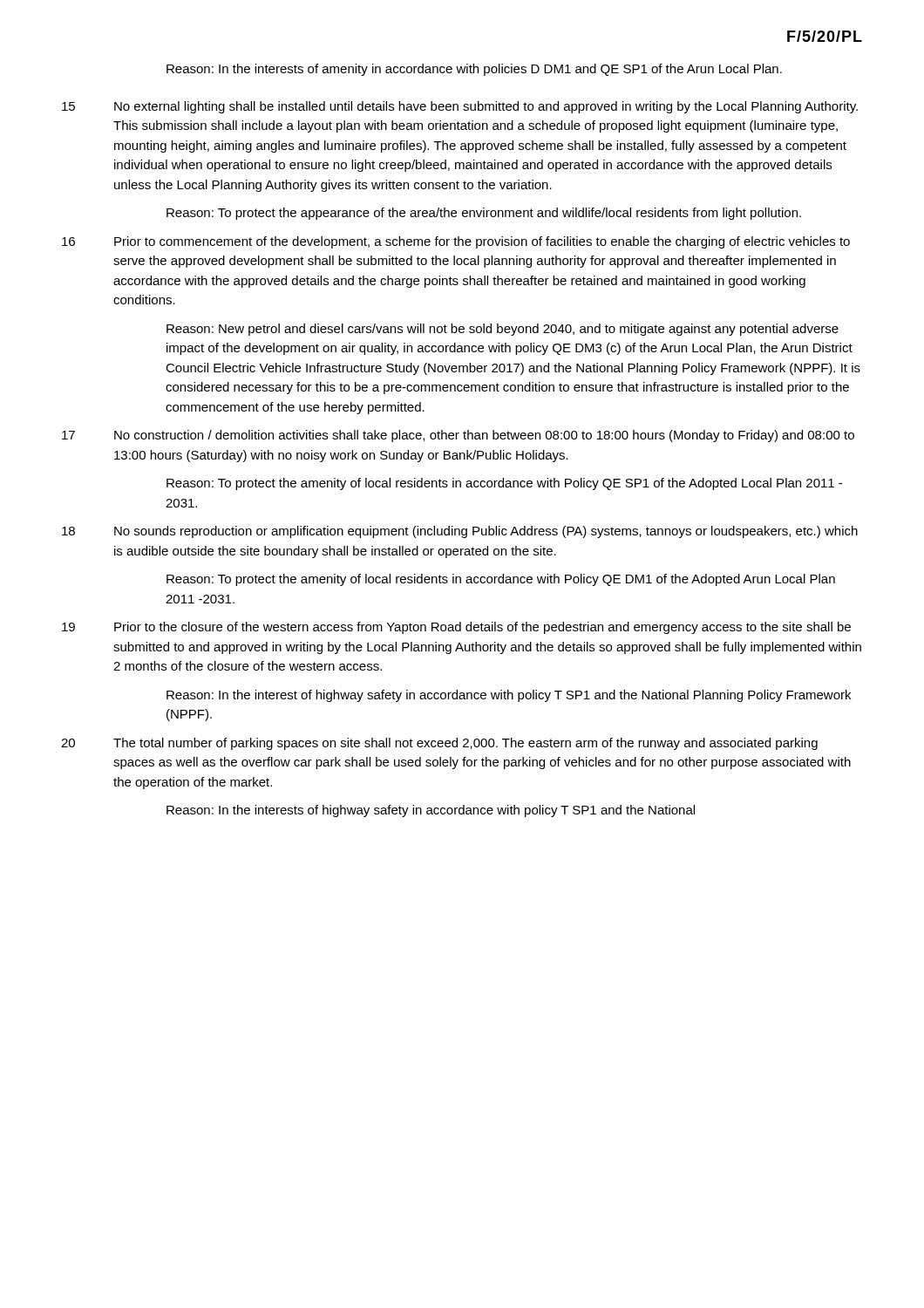Find the block on this page that starts "18 No sounds reproduction"

click(462, 541)
